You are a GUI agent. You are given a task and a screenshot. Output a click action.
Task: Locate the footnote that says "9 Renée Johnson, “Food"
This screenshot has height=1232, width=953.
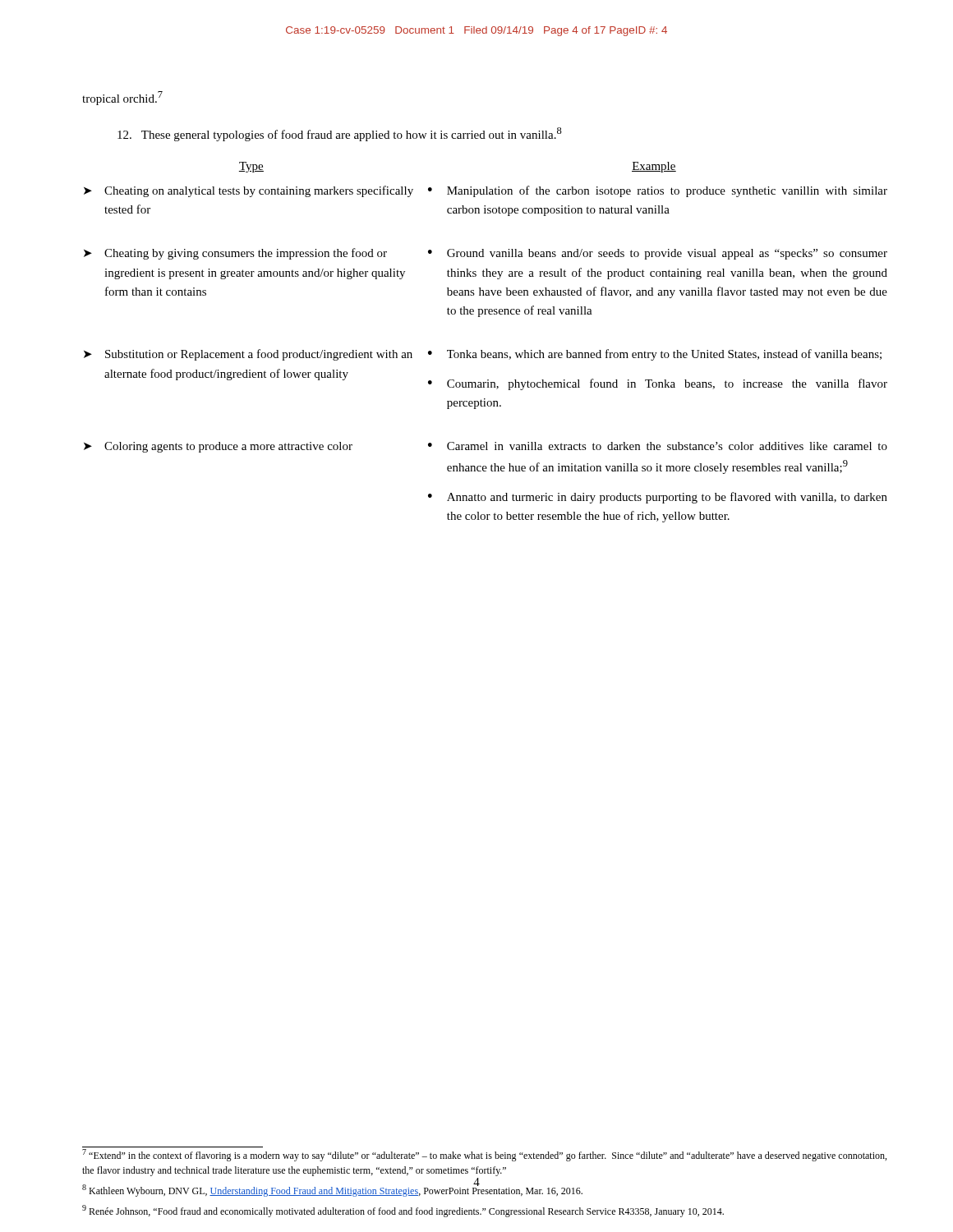point(403,1210)
